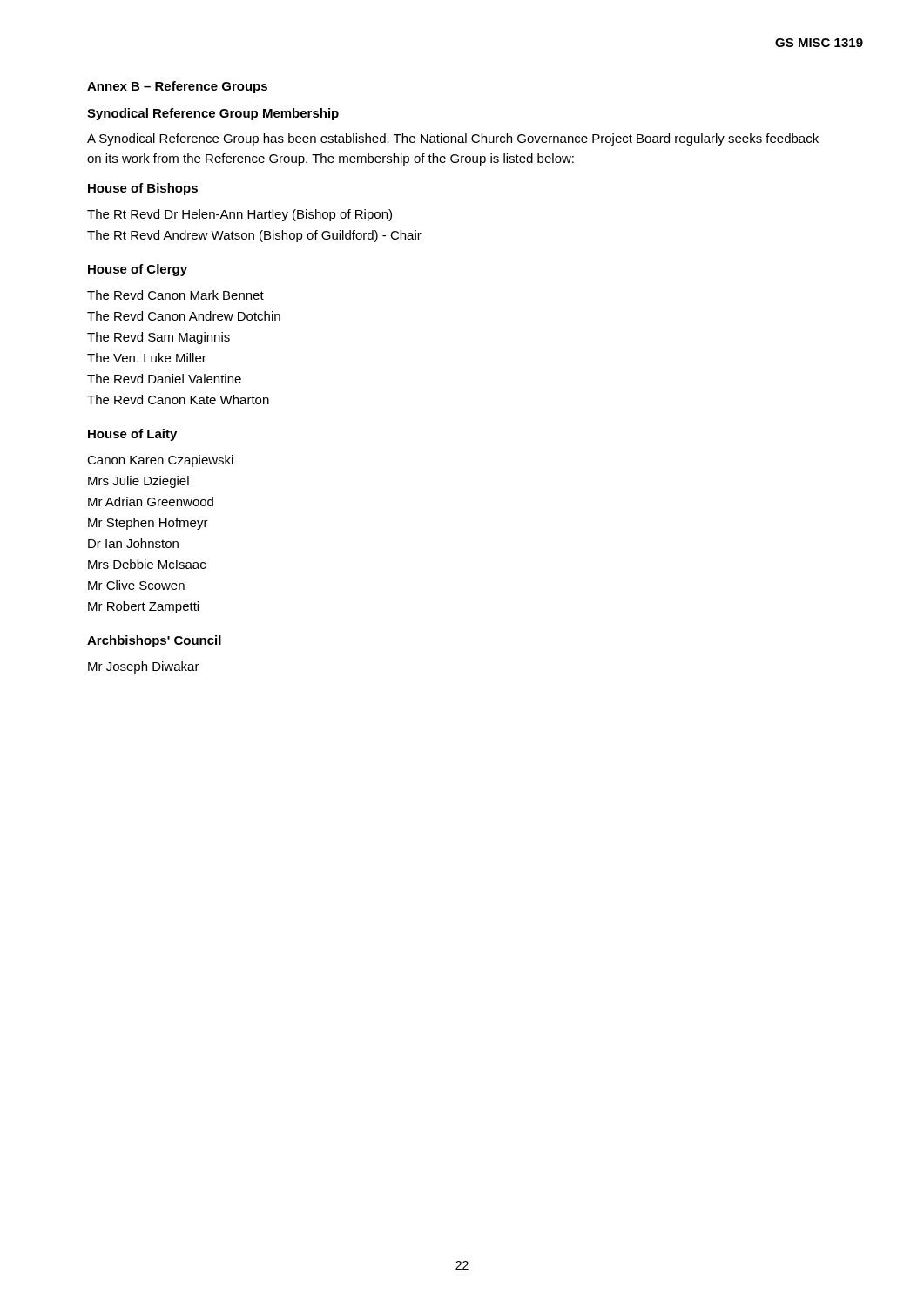Point to "House of Clergy"
The width and height of the screenshot is (924, 1307).
click(x=137, y=269)
